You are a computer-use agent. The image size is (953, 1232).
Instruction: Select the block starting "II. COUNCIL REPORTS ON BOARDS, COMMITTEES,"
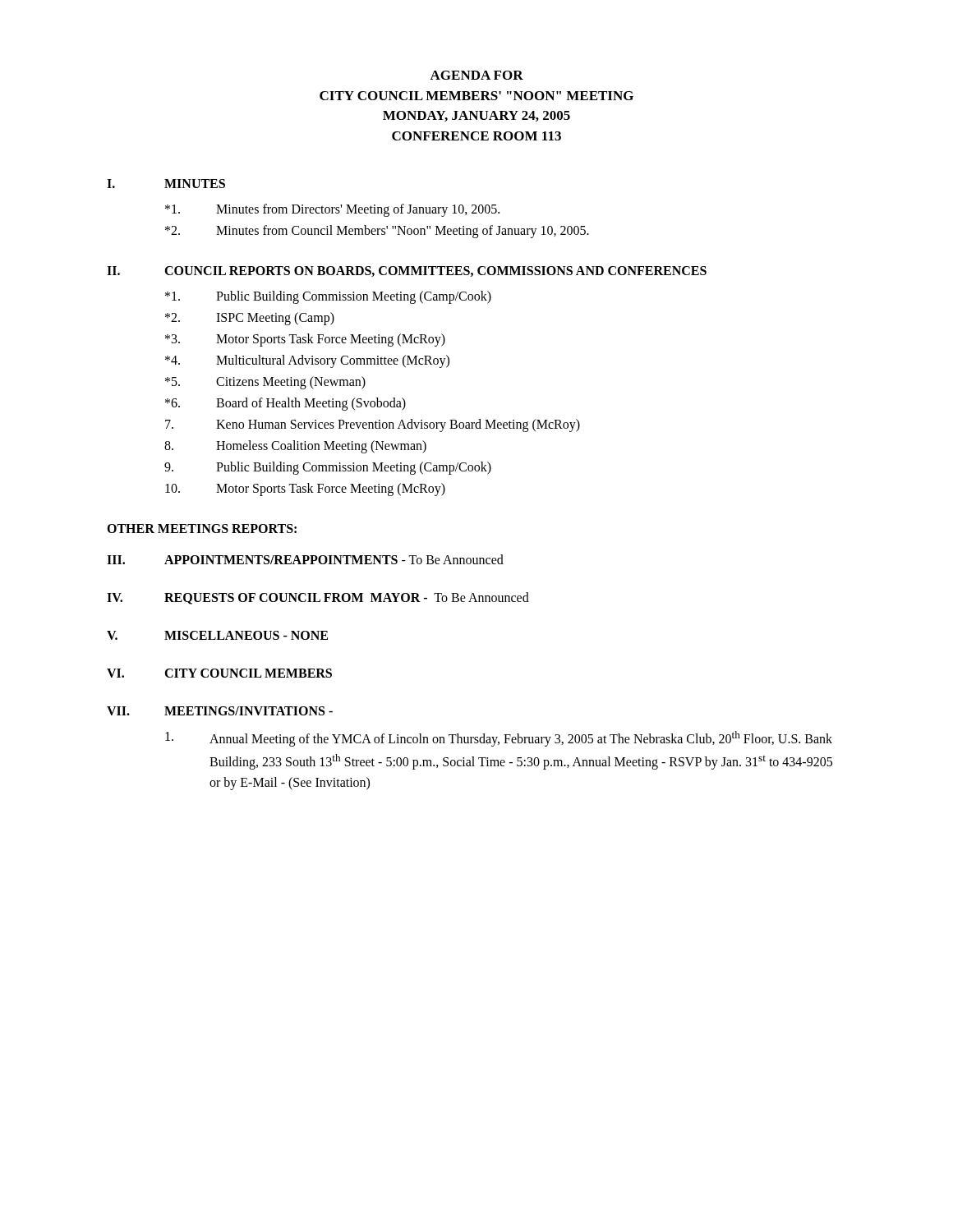coord(407,271)
